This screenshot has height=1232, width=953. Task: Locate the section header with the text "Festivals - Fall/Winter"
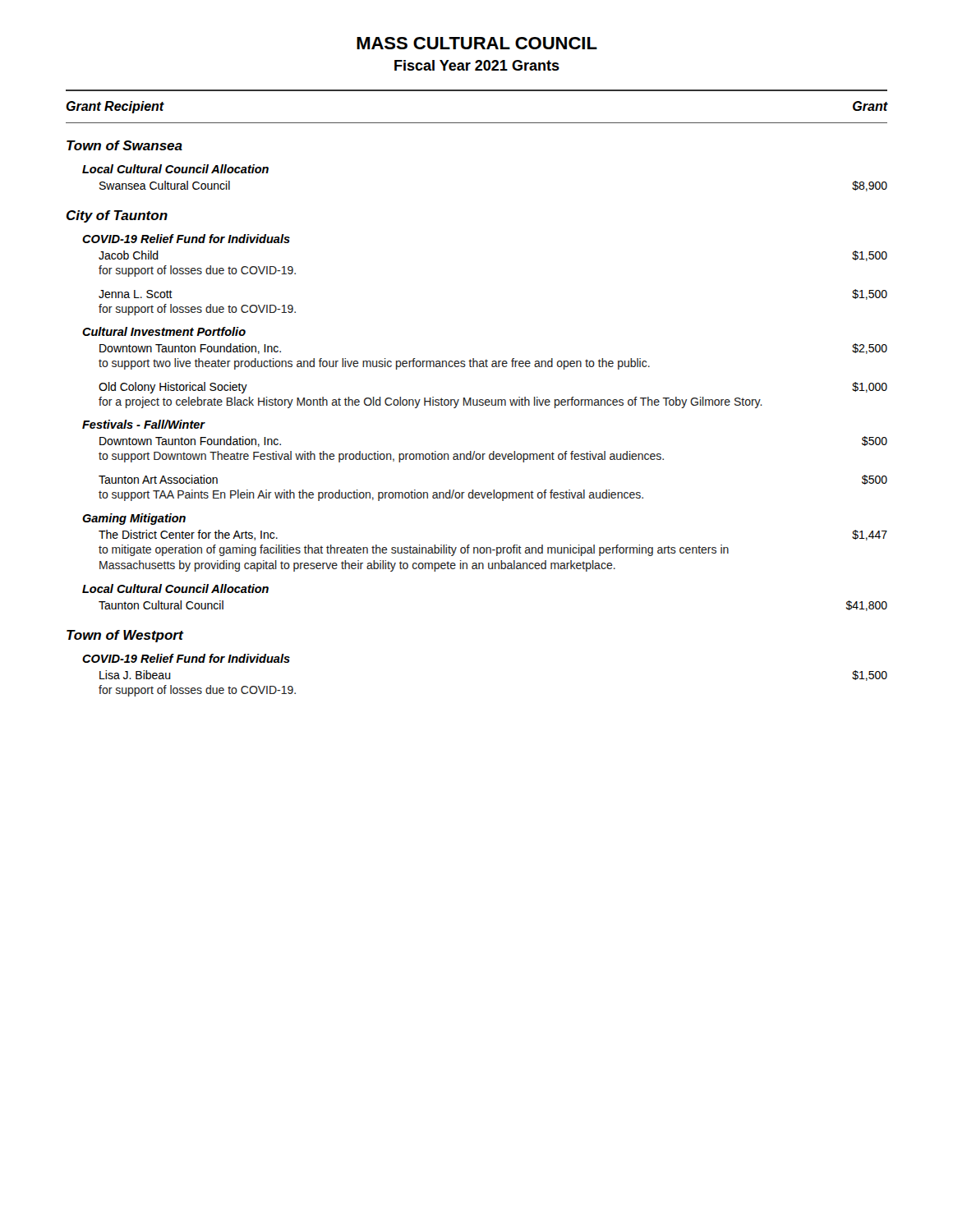[143, 425]
